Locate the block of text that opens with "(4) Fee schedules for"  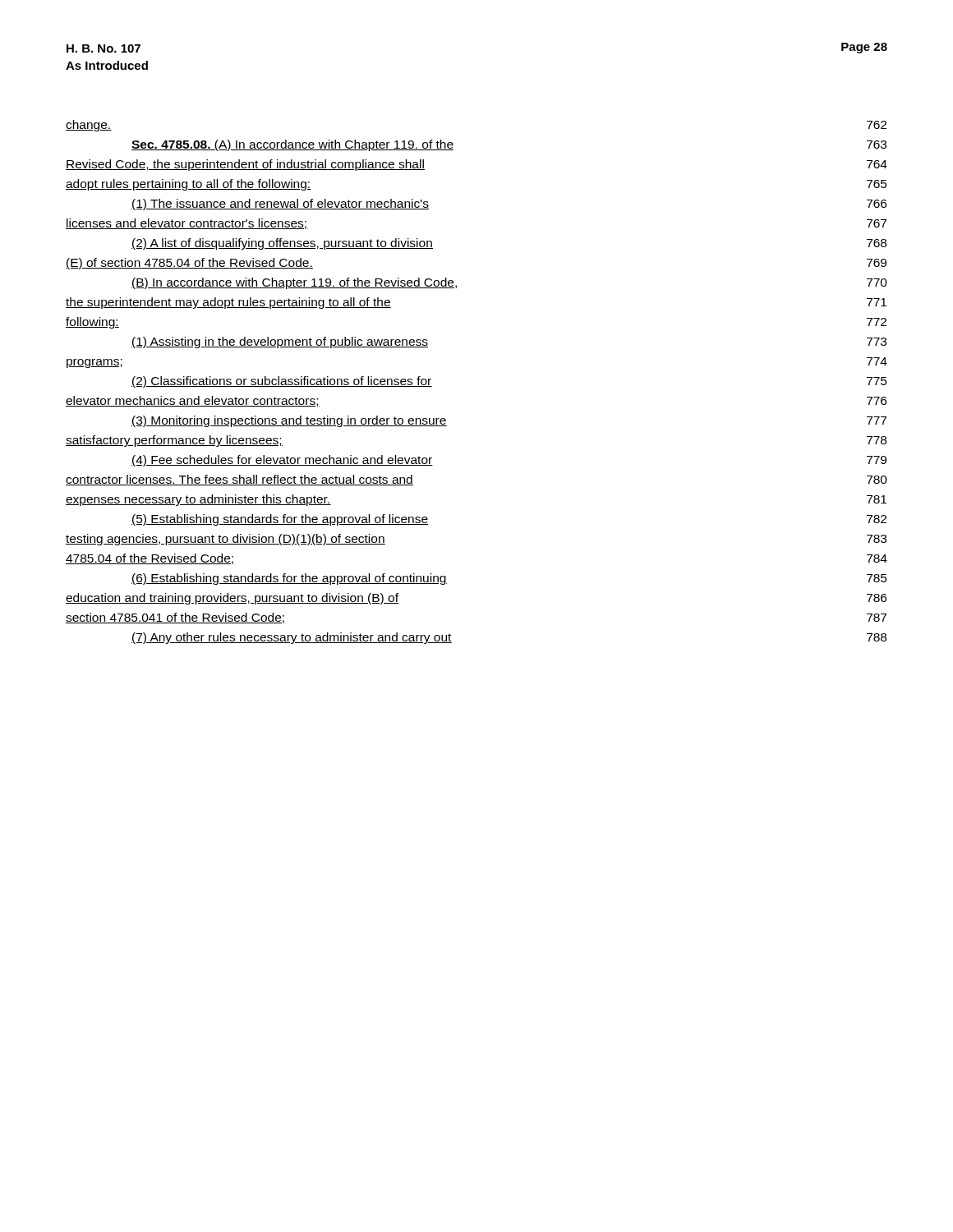pyautogui.click(x=282, y=460)
